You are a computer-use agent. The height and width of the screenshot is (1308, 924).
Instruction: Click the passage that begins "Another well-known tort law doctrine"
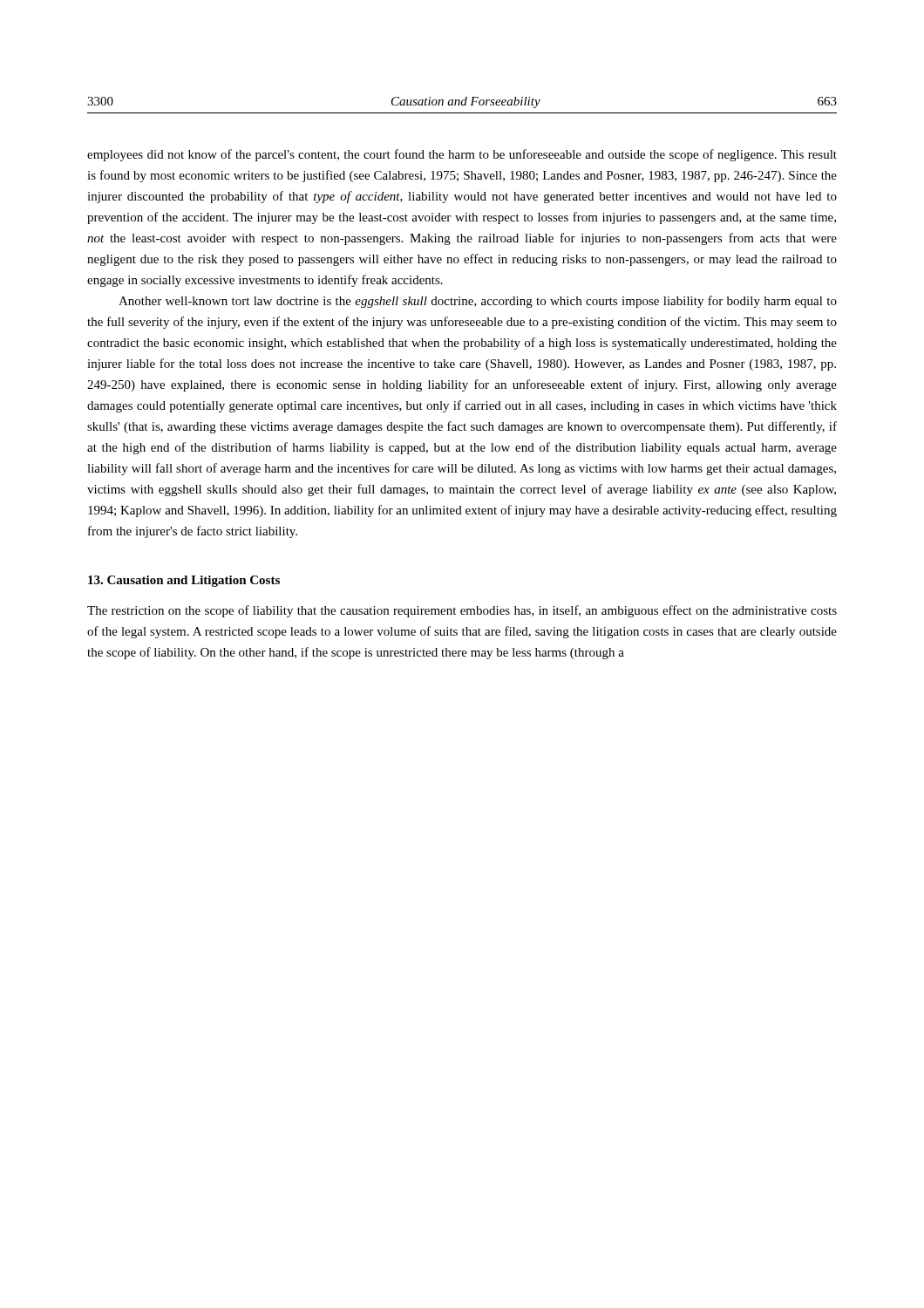click(x=462, y=416)
